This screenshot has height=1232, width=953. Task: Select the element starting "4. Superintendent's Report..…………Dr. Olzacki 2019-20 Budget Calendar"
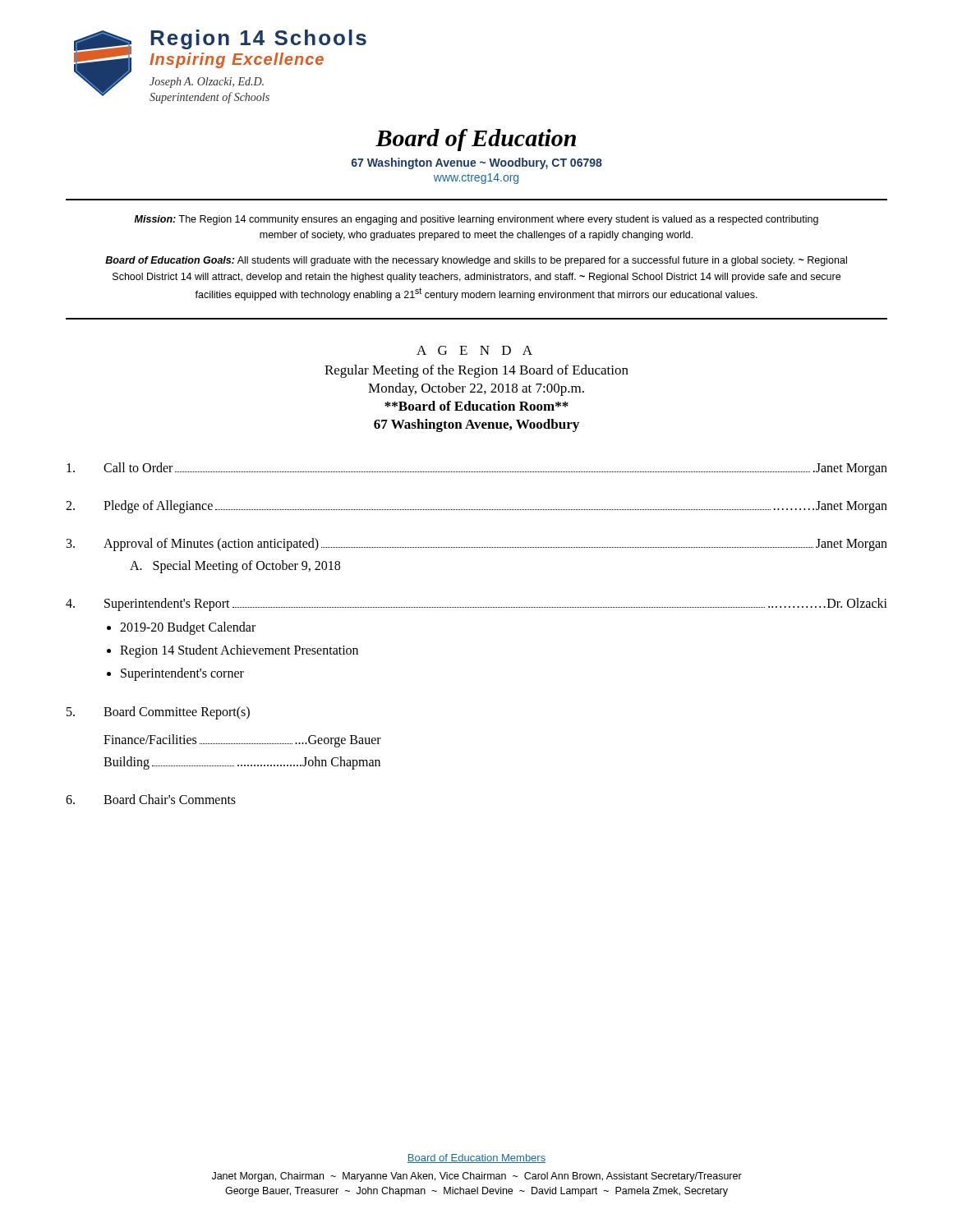point(476,605)
